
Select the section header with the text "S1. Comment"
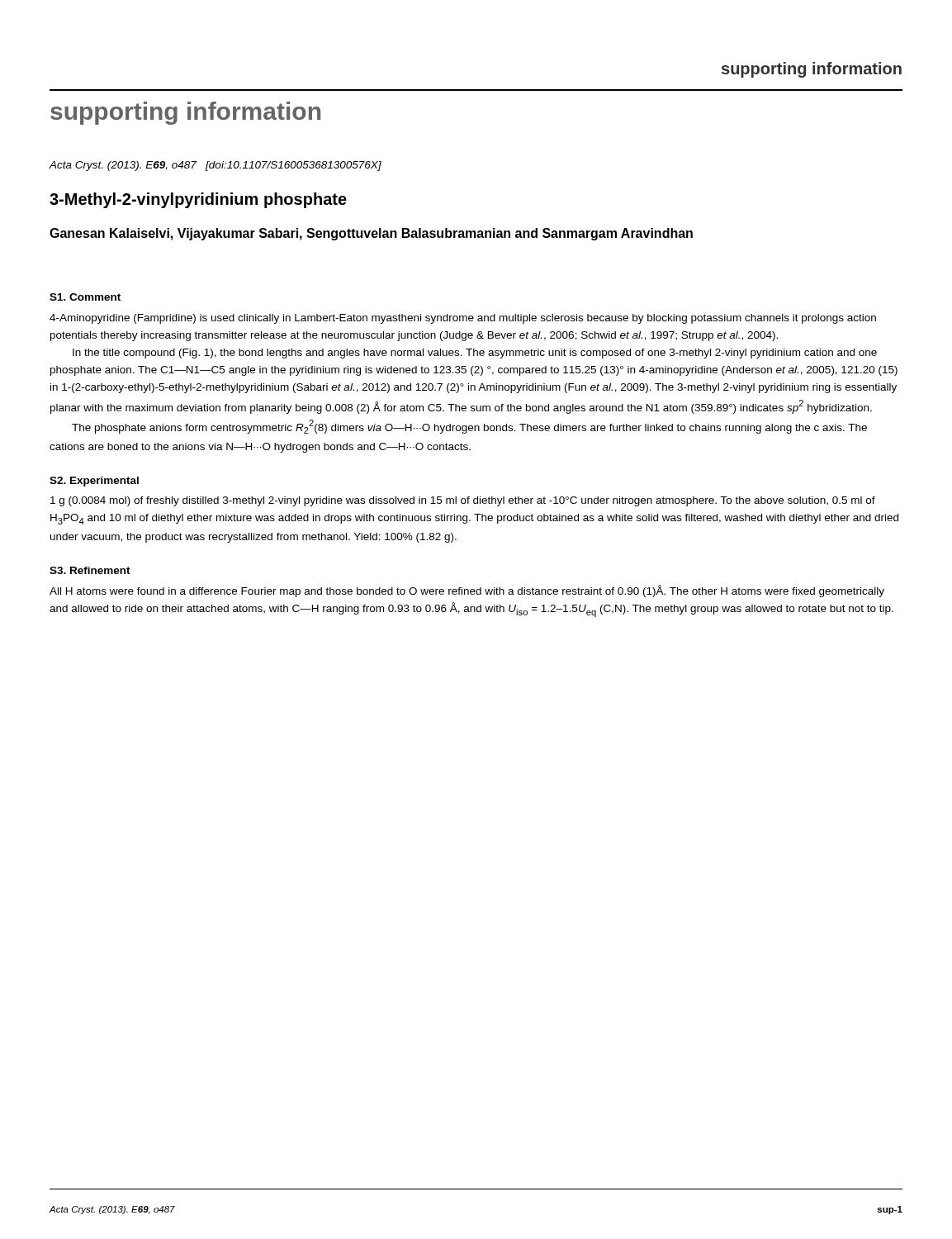[85, 297]
